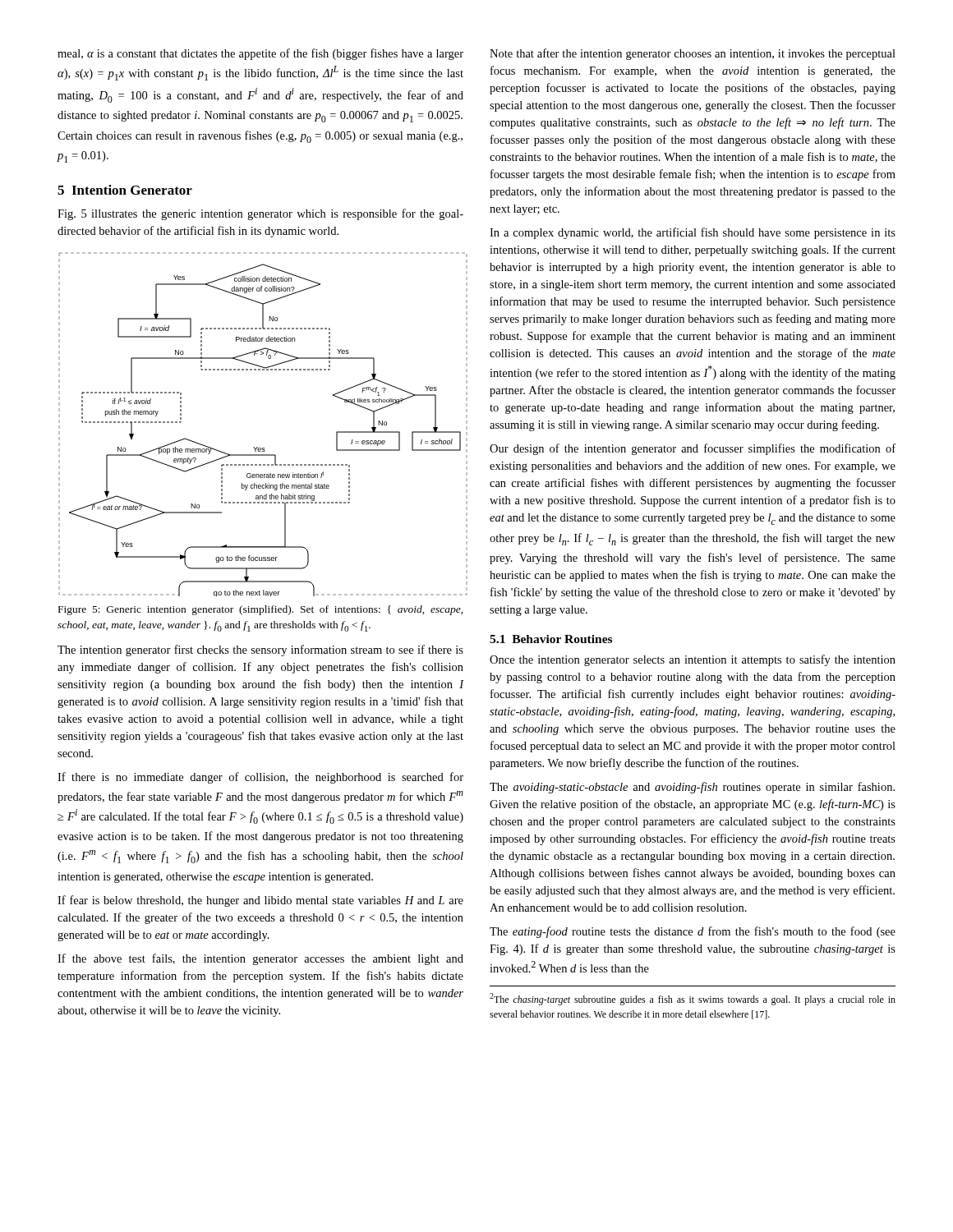953x1232 pixels.
Task: Click on the section header that says "5.1 Behavior Routines"
Action: (x=551, y=639)
